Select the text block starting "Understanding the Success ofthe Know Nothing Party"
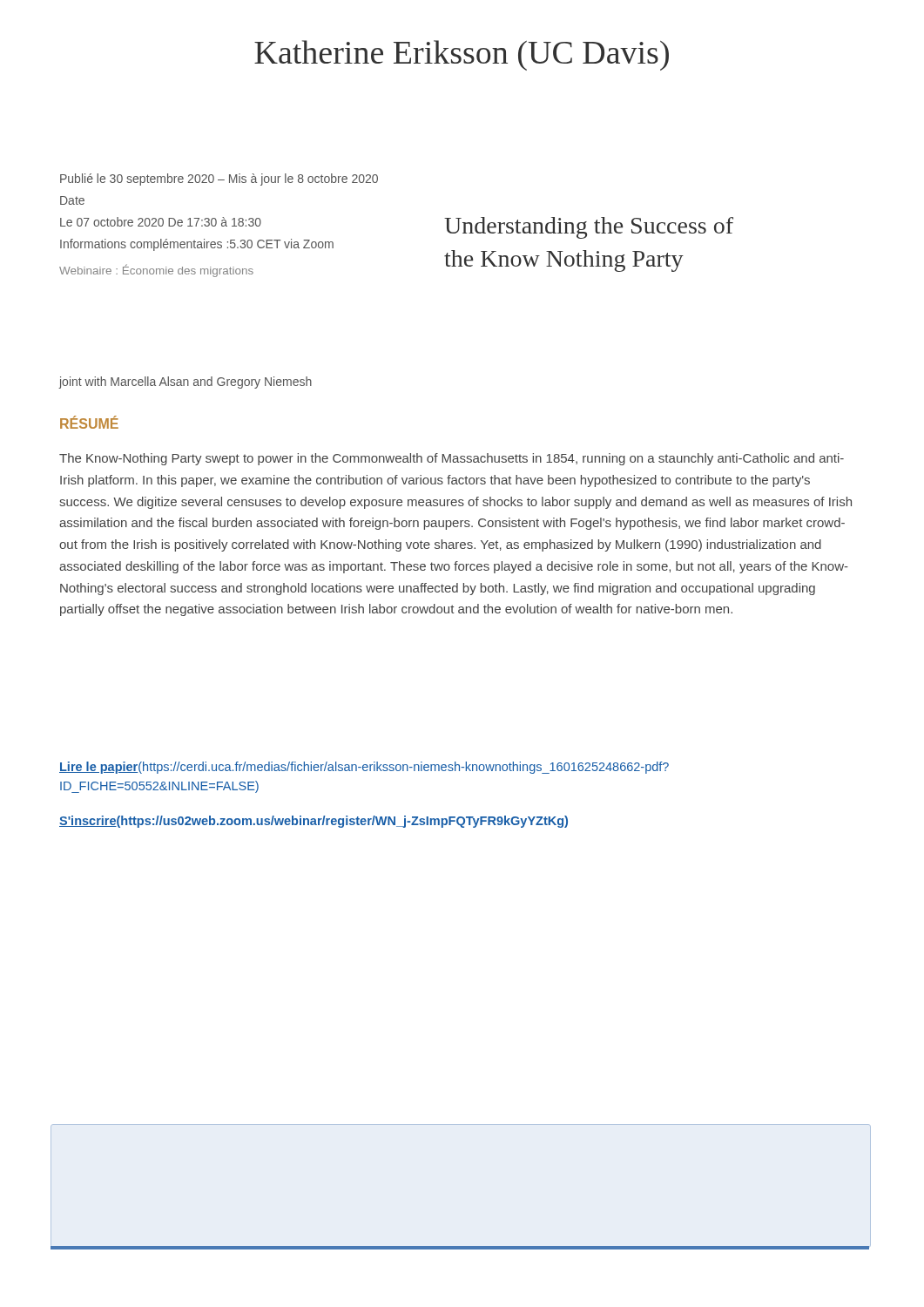The width and height of the screenshot is (924, 1307). pyautogui.click(x=666, y=242)
